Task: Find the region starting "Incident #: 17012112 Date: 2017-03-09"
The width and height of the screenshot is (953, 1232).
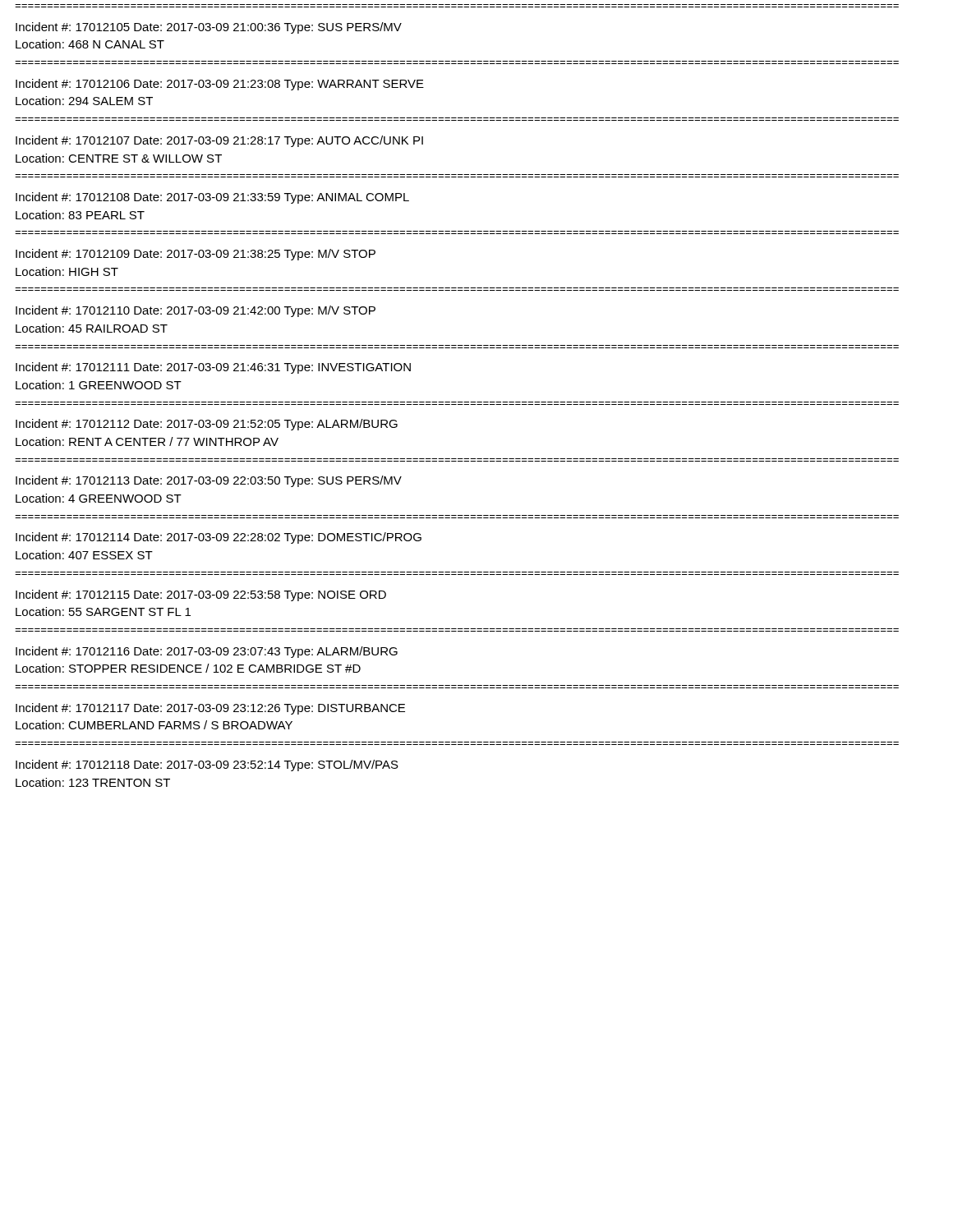Action: click(x=207, y=425)
